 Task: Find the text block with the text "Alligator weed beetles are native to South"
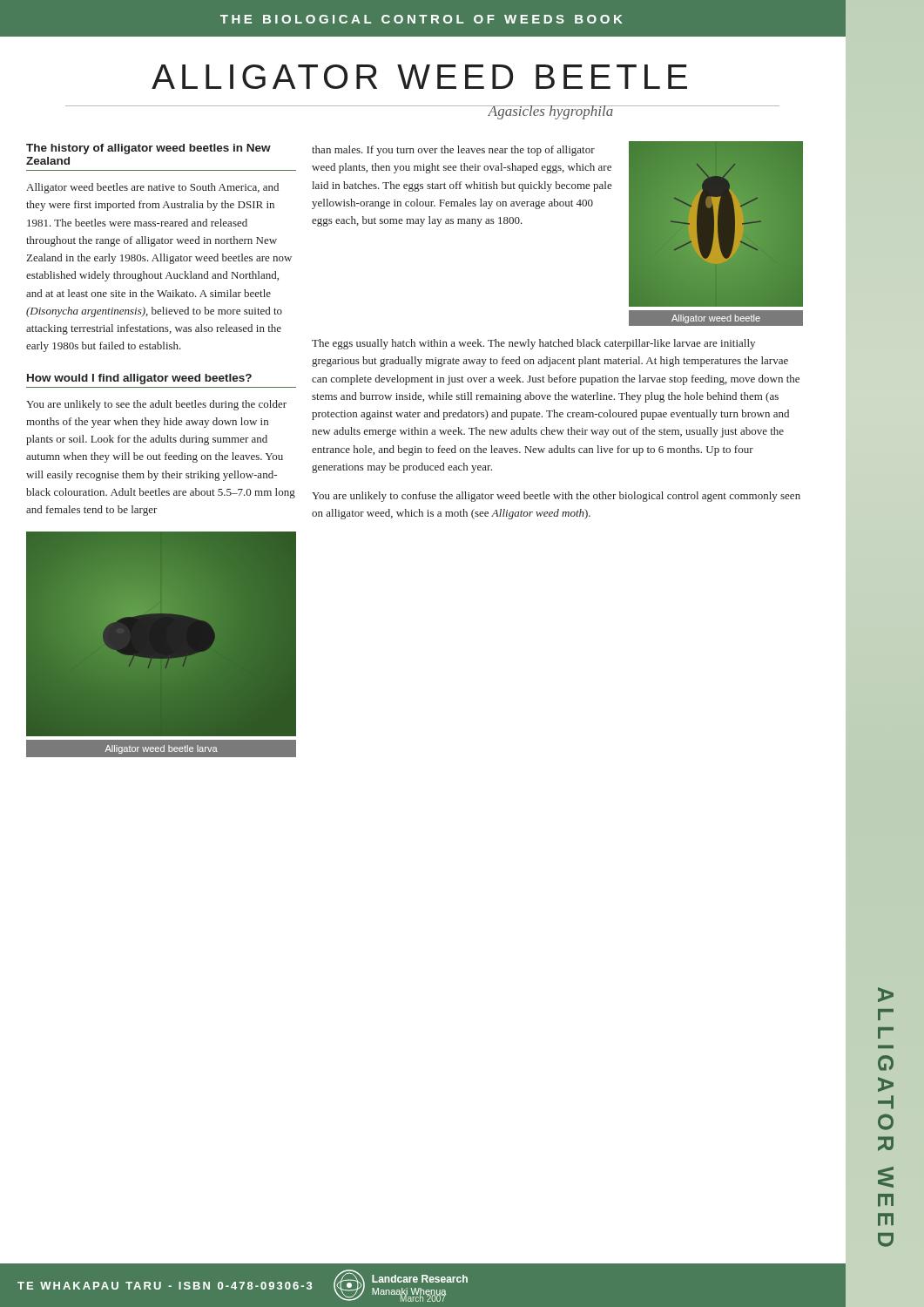[x=159, y=266]
